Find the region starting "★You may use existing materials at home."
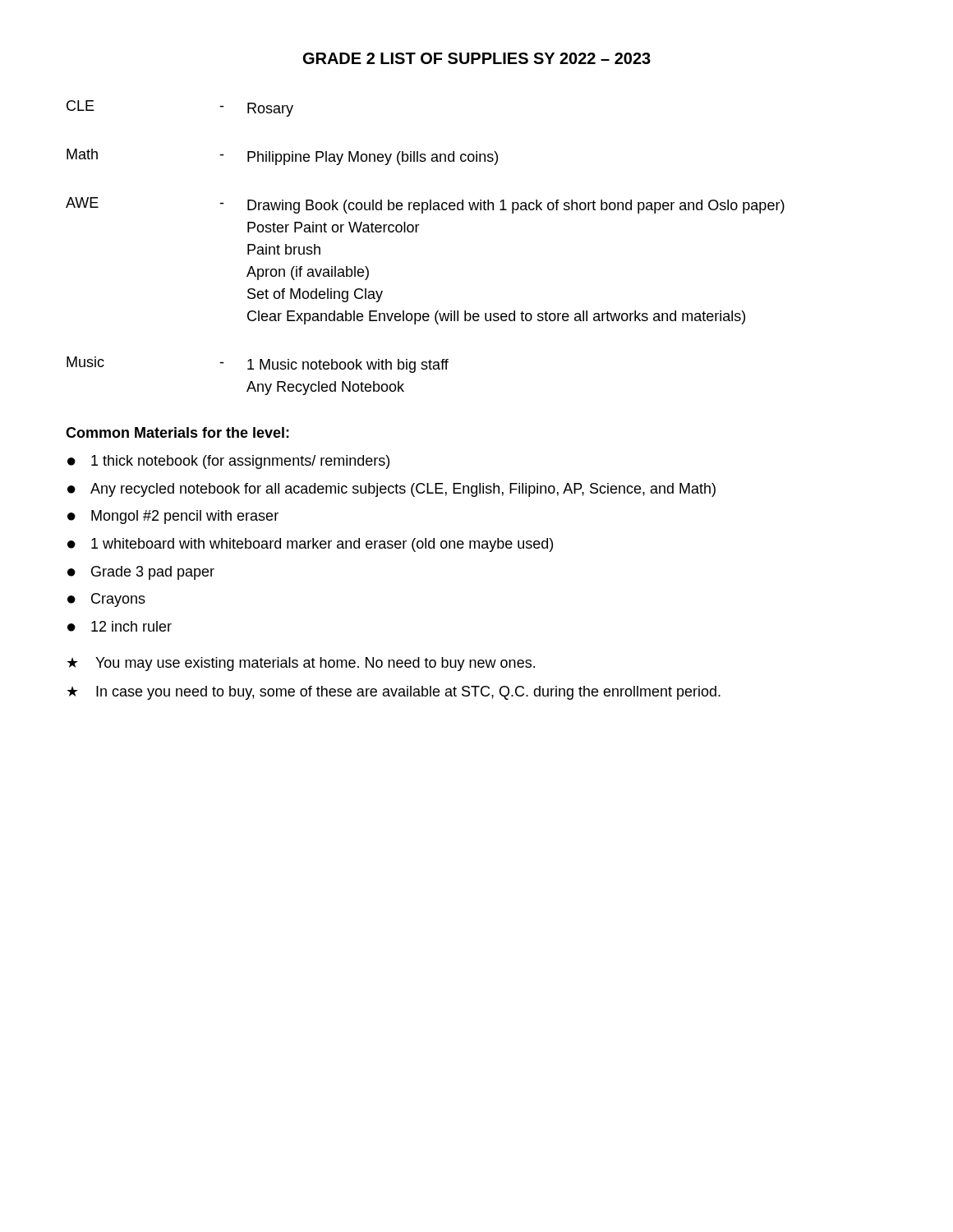This screenshot has height=1232, width=953. (x=301, y=663)
